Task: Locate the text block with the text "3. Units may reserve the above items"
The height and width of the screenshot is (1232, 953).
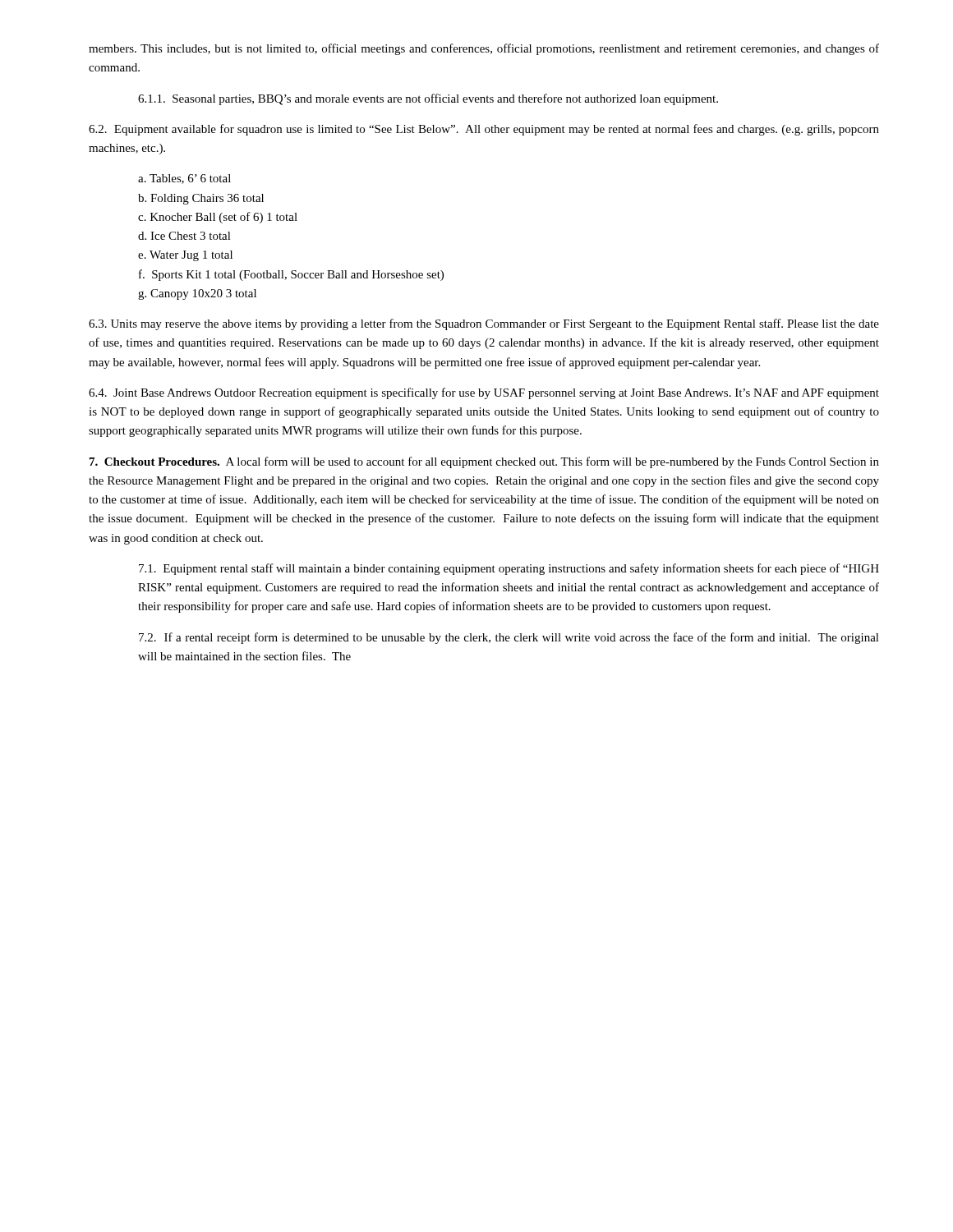Action: coord(484,343)
